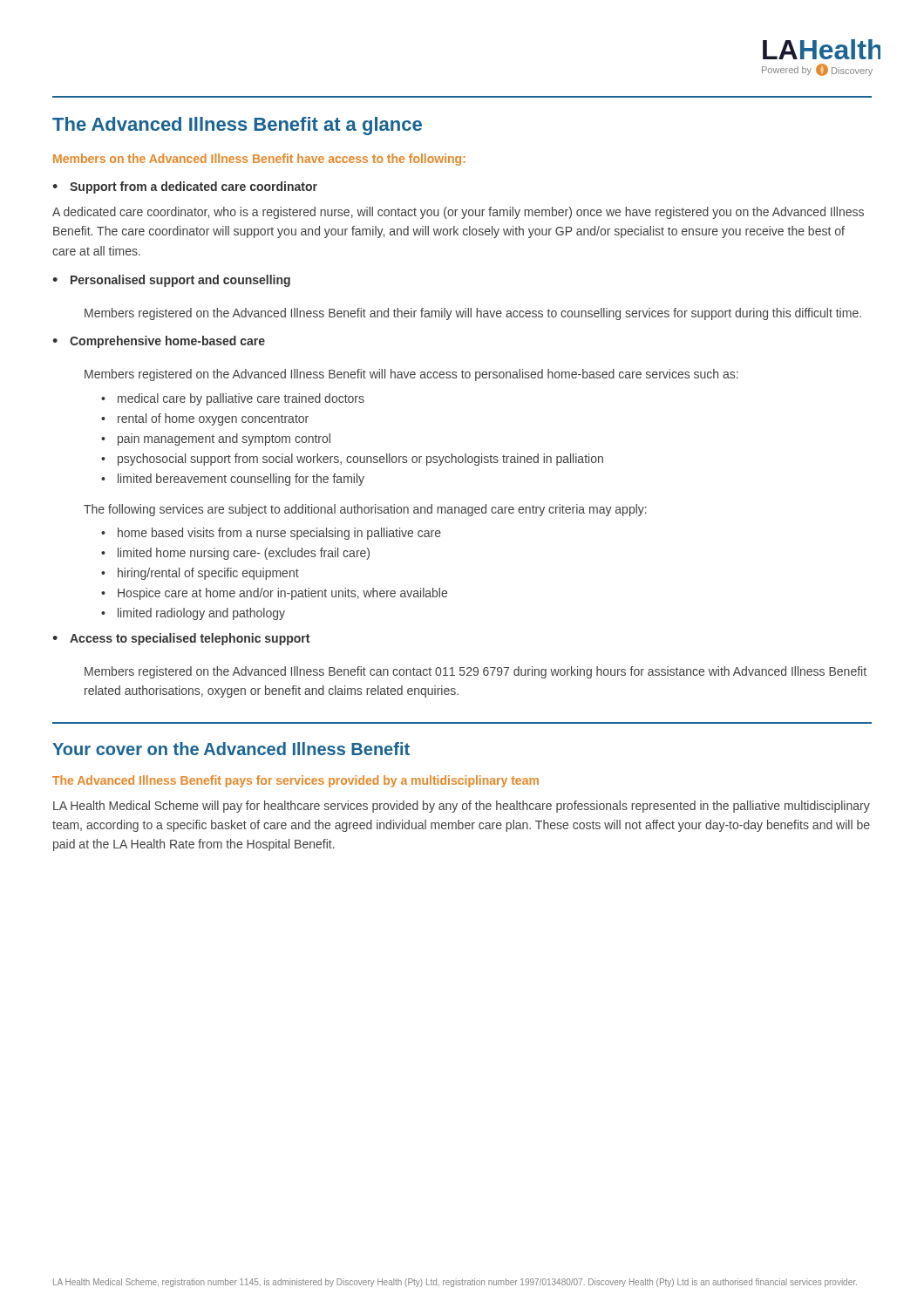924x1308 pixels.
Task: Select the block starting "pain management and symptom control"
Action: (216, 439)
